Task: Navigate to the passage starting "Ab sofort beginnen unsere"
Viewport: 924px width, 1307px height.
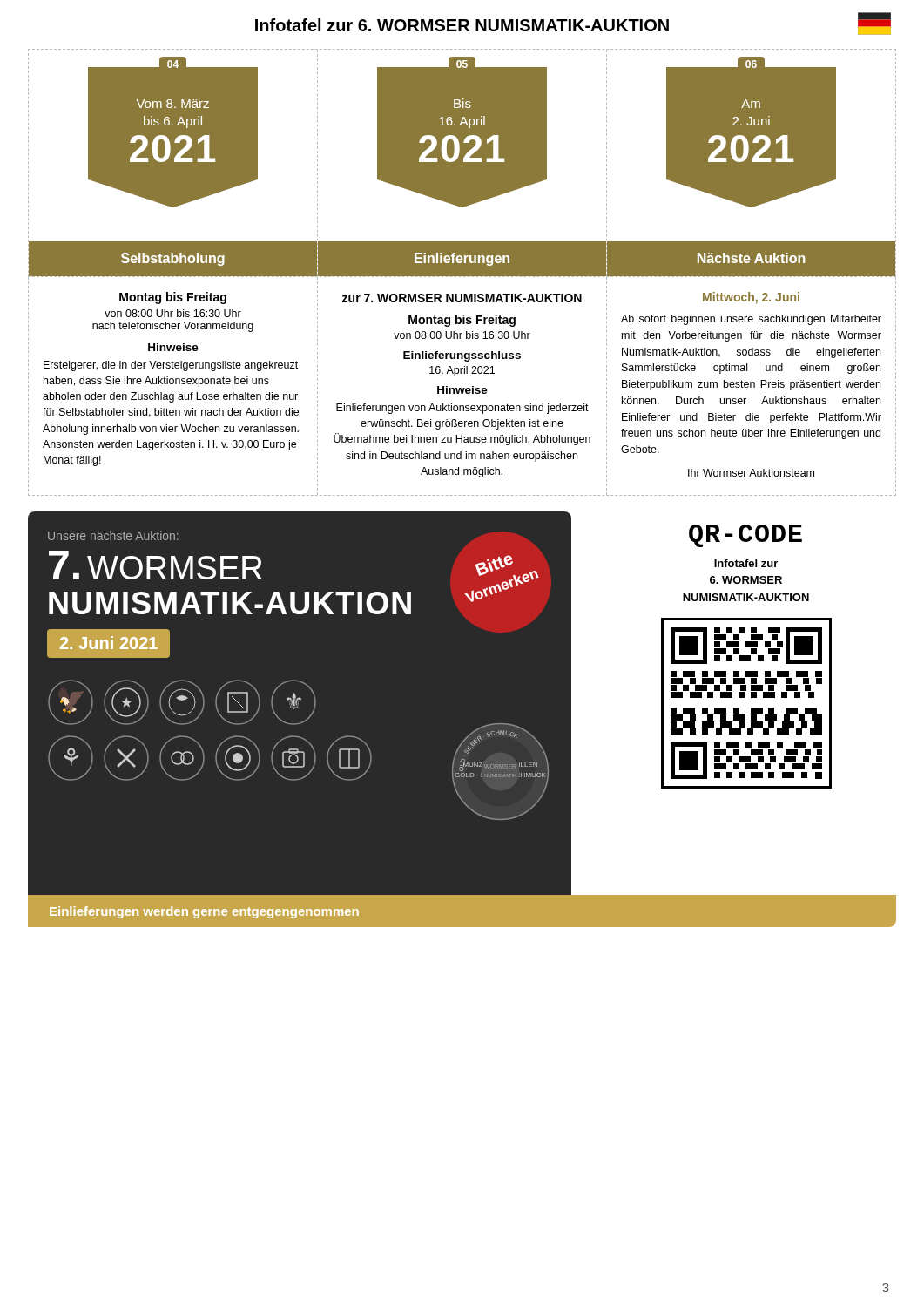Action: coord(751,384)
